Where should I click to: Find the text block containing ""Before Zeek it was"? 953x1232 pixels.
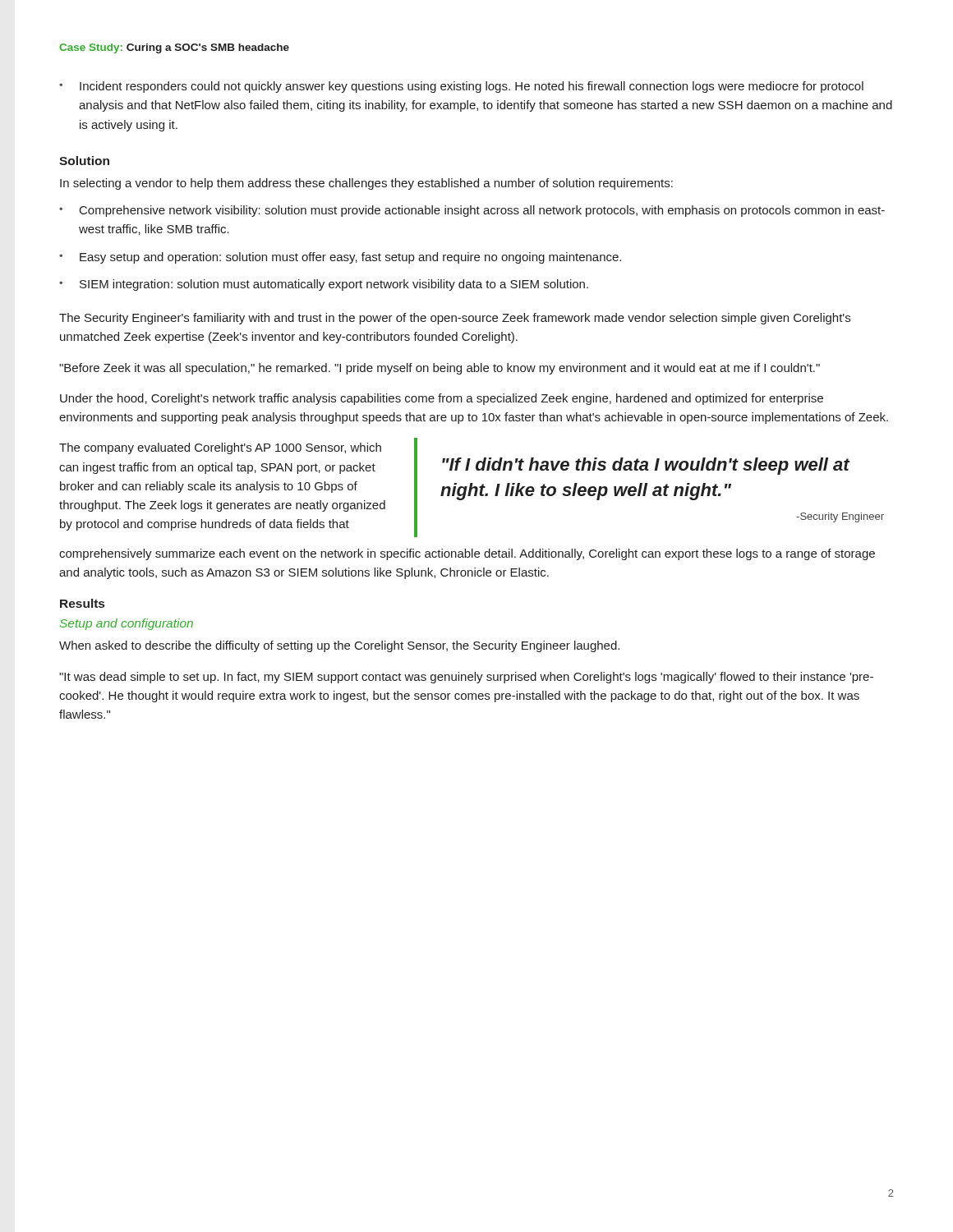[440, 367]
